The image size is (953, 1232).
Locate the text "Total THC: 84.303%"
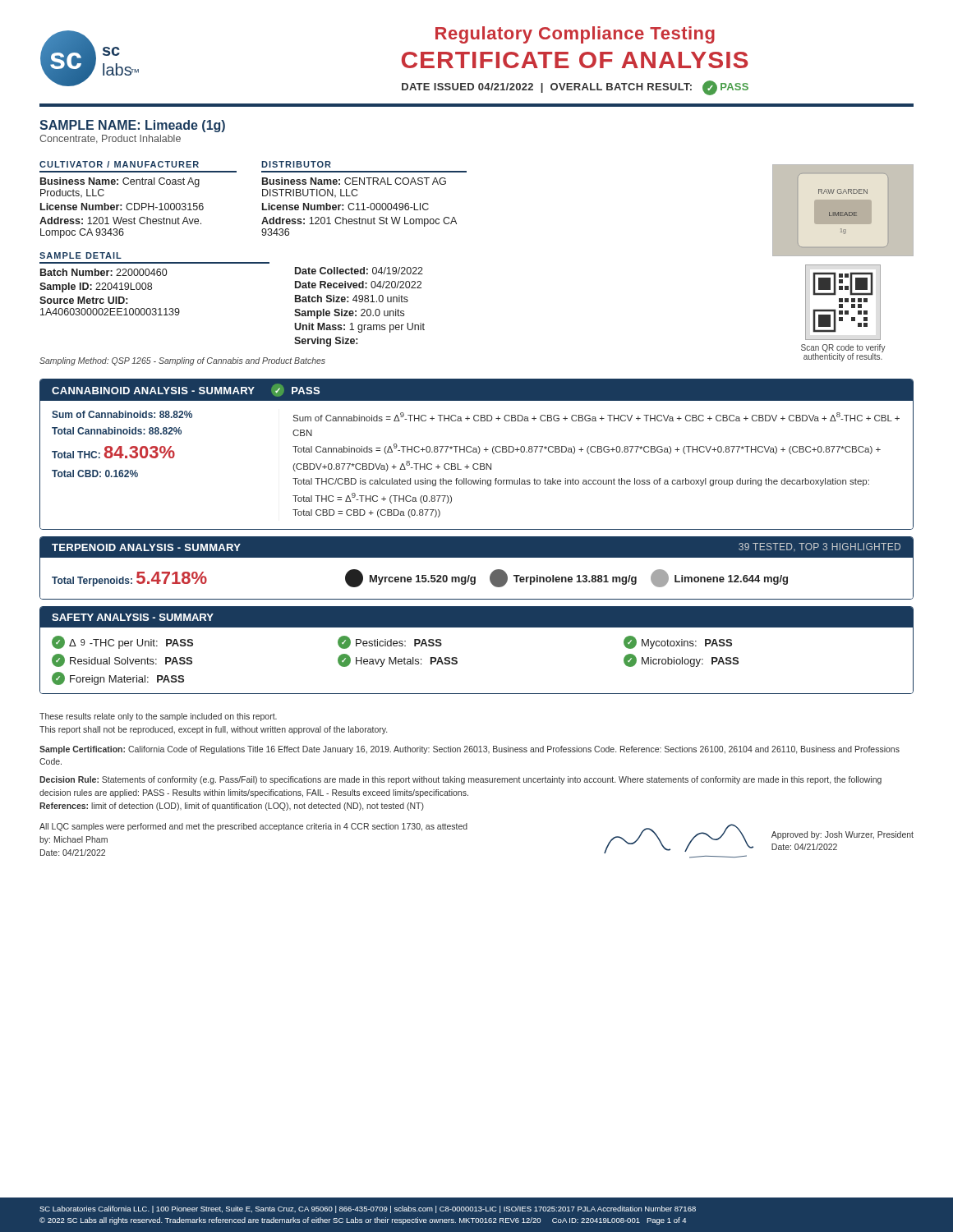click(x=159, y=453)
